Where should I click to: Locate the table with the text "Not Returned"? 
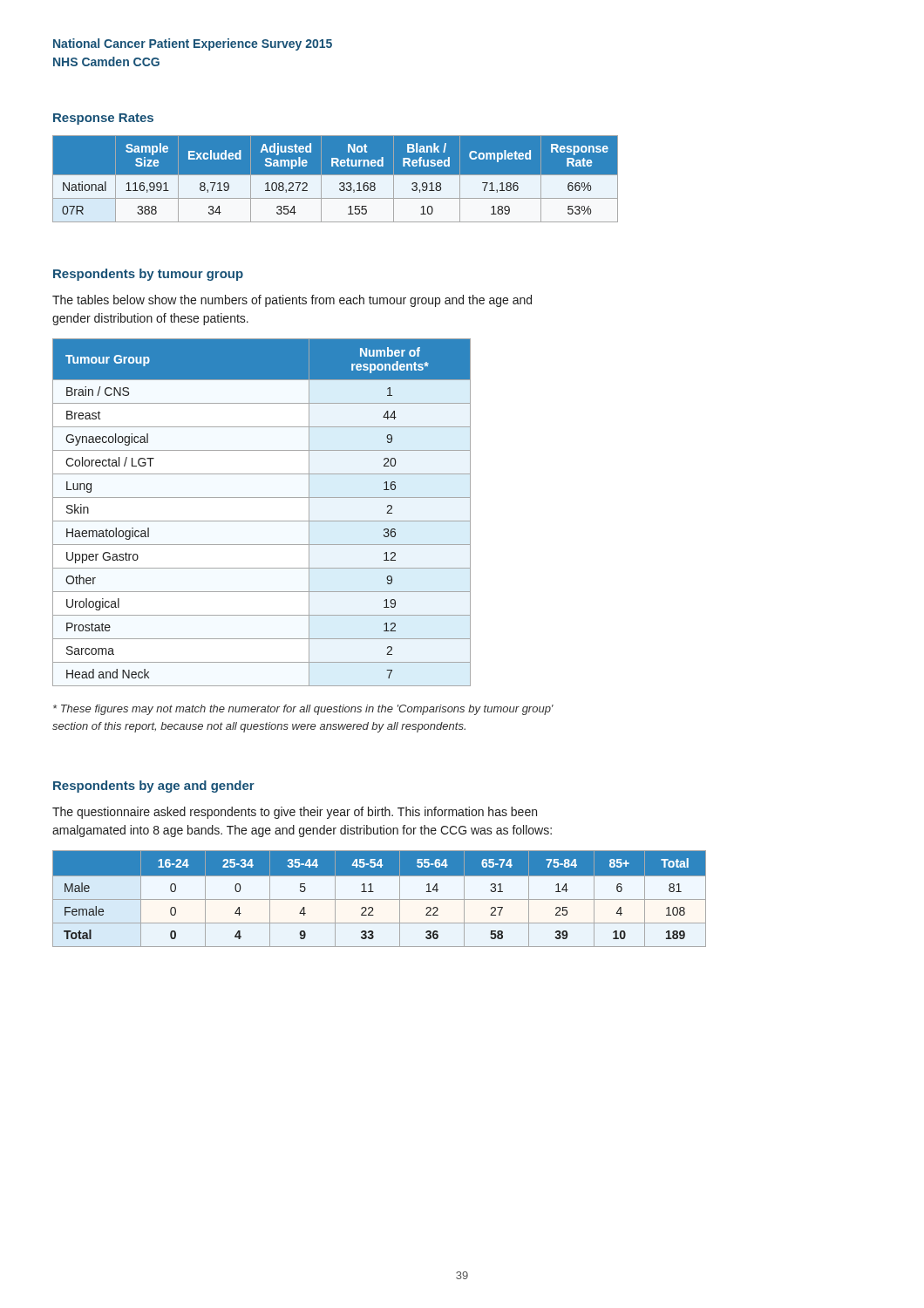[462, 179]
